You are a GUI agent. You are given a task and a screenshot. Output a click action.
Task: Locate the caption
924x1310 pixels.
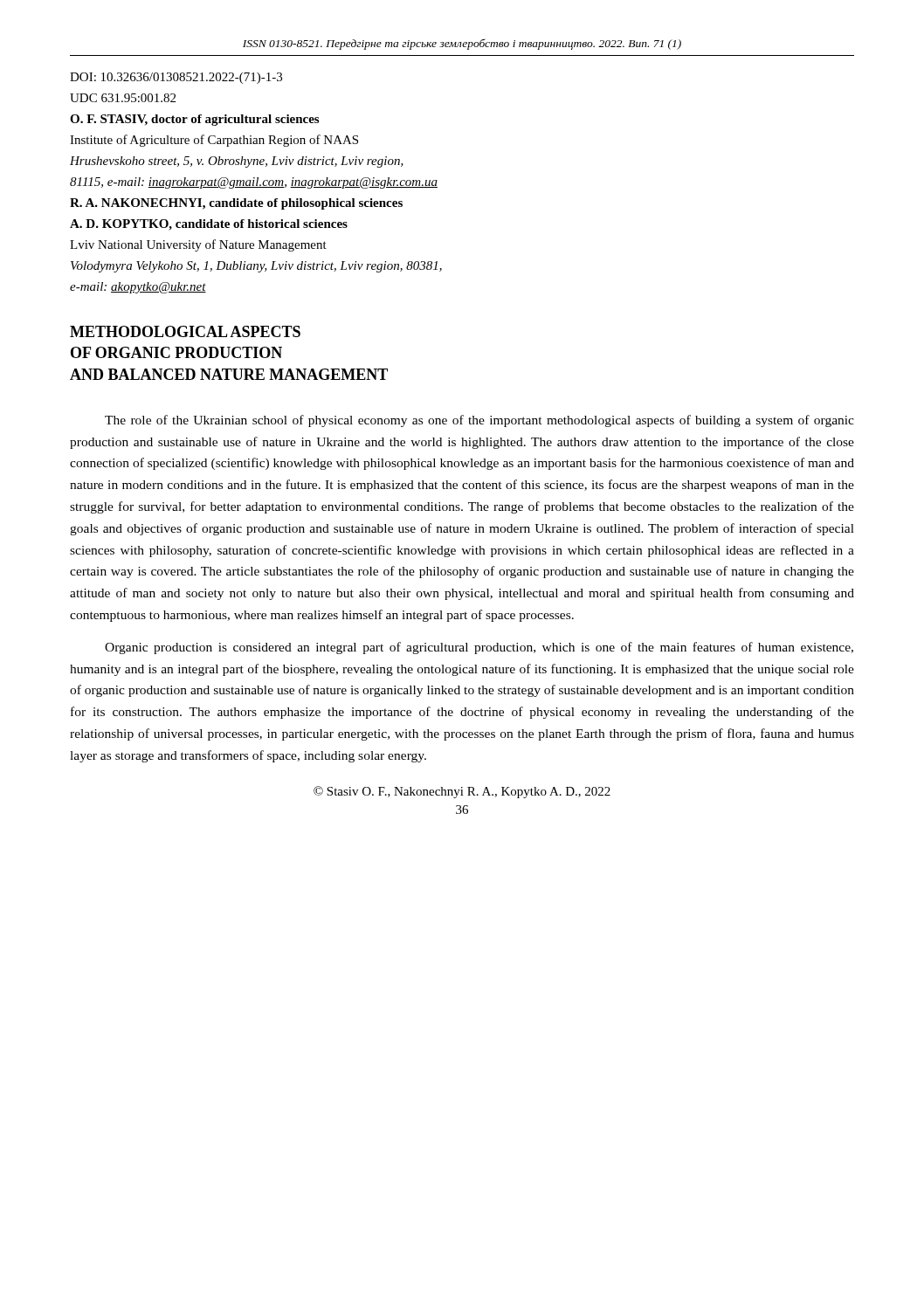pos(462,791)
